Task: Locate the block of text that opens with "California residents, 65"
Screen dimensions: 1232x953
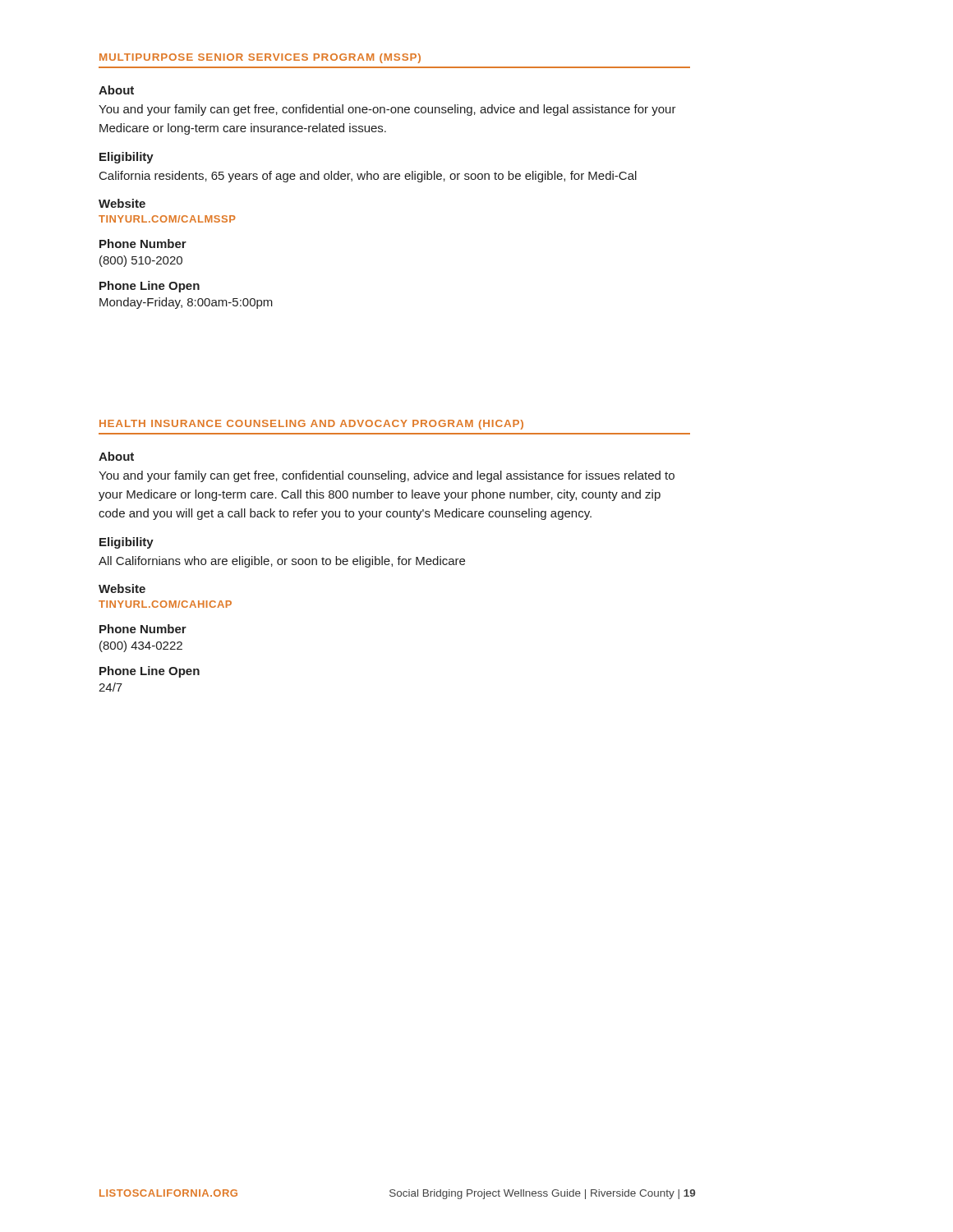Action: pyautogui.click(x=368, y=175)
